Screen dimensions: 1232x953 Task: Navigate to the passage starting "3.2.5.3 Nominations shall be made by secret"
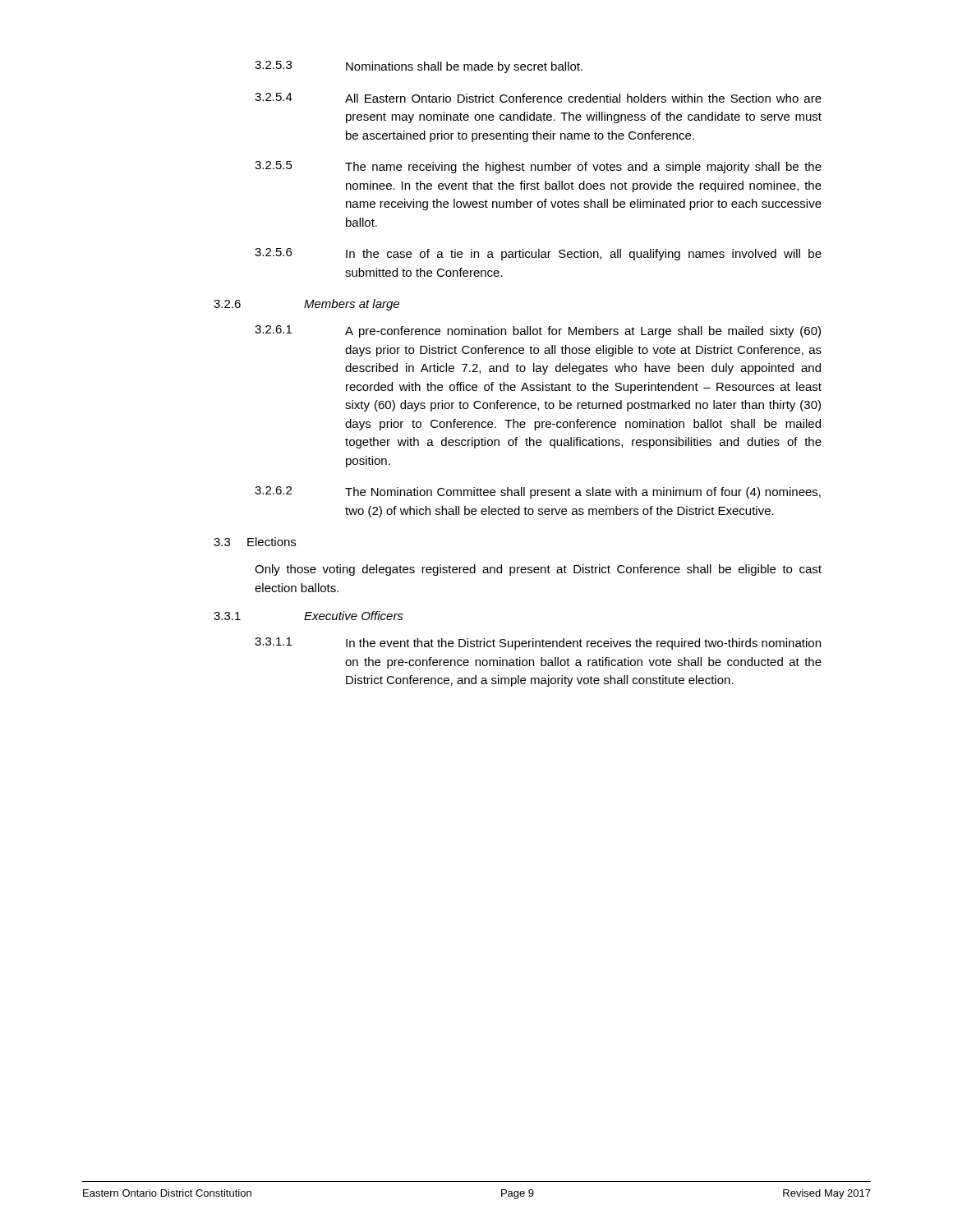coord(538,67)
